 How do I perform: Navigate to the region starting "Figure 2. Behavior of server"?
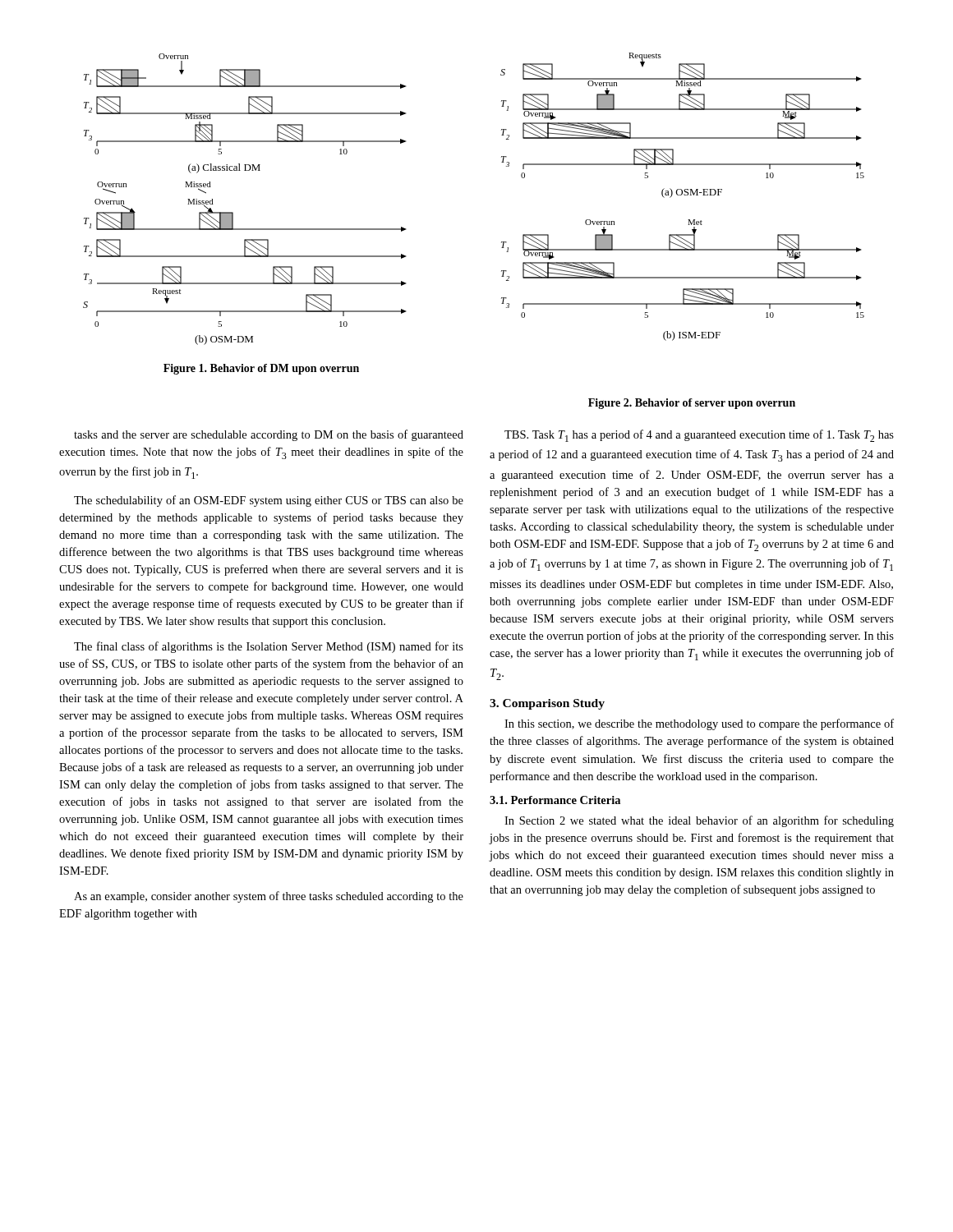[x=692, y=403]
